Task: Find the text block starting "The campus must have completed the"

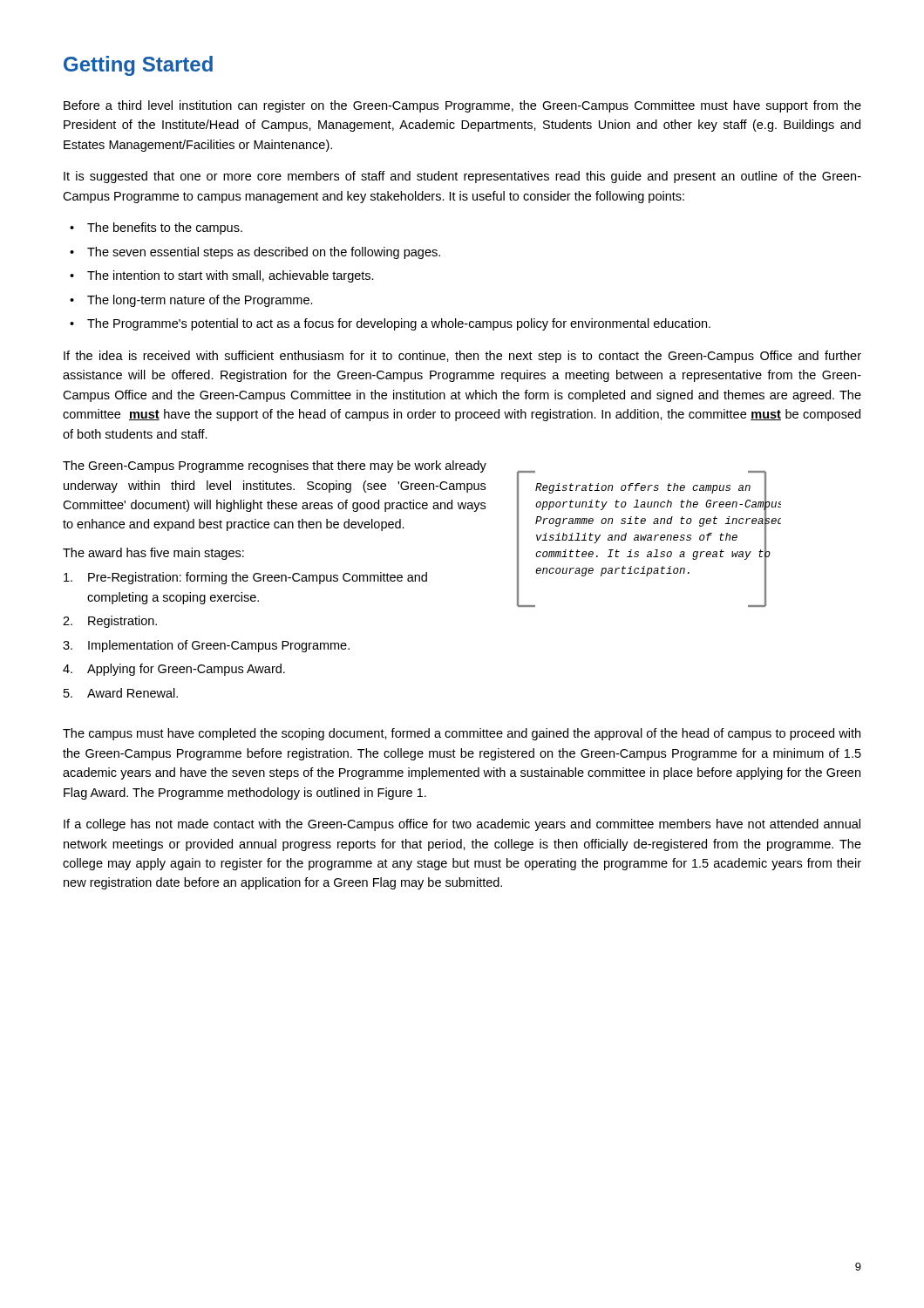Action: pos(462,763)
